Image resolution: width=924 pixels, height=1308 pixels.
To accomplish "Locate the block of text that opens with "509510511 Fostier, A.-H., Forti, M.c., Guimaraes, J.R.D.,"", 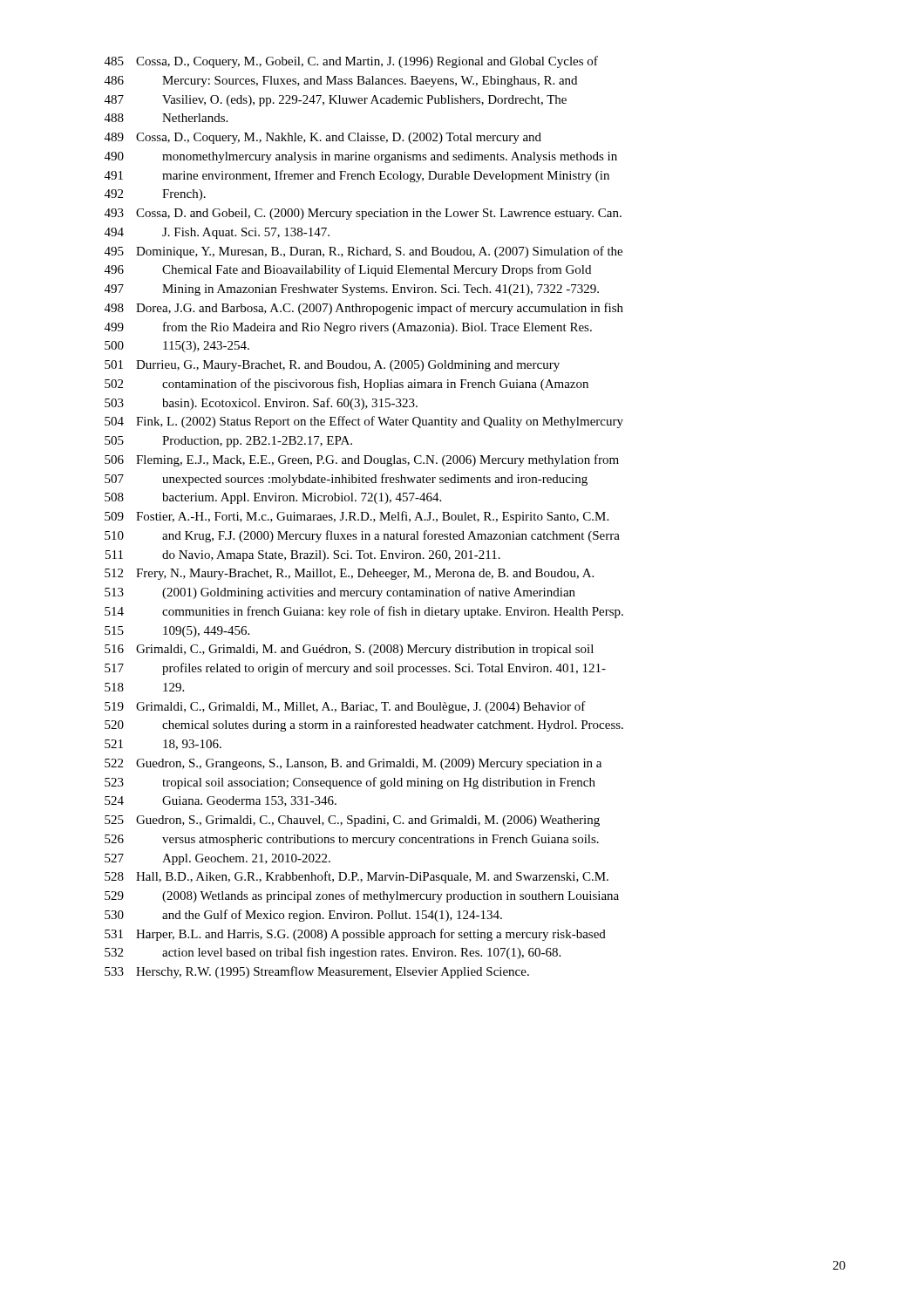I will coord(462,536).
